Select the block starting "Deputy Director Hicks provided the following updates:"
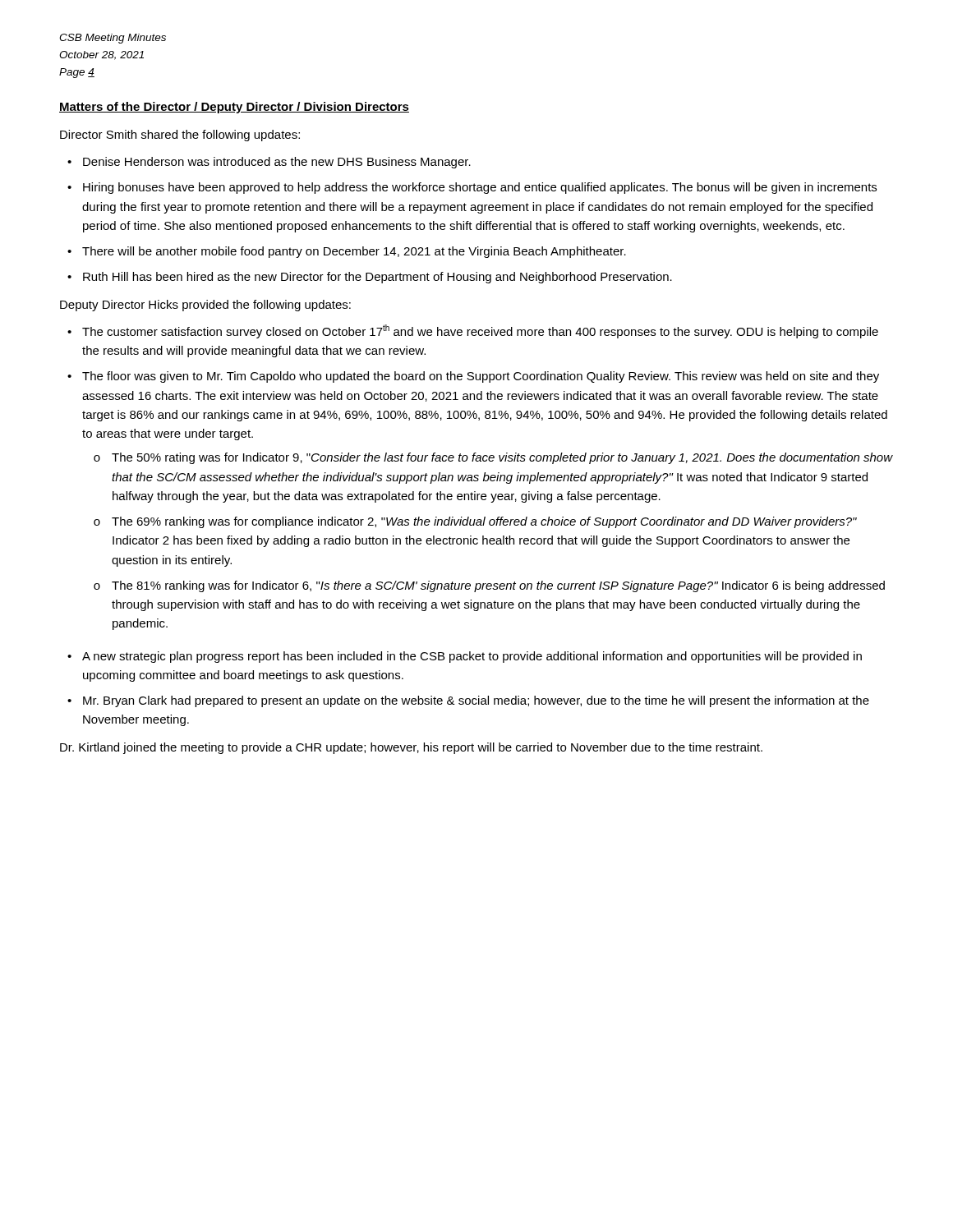 tap(205, 304)
